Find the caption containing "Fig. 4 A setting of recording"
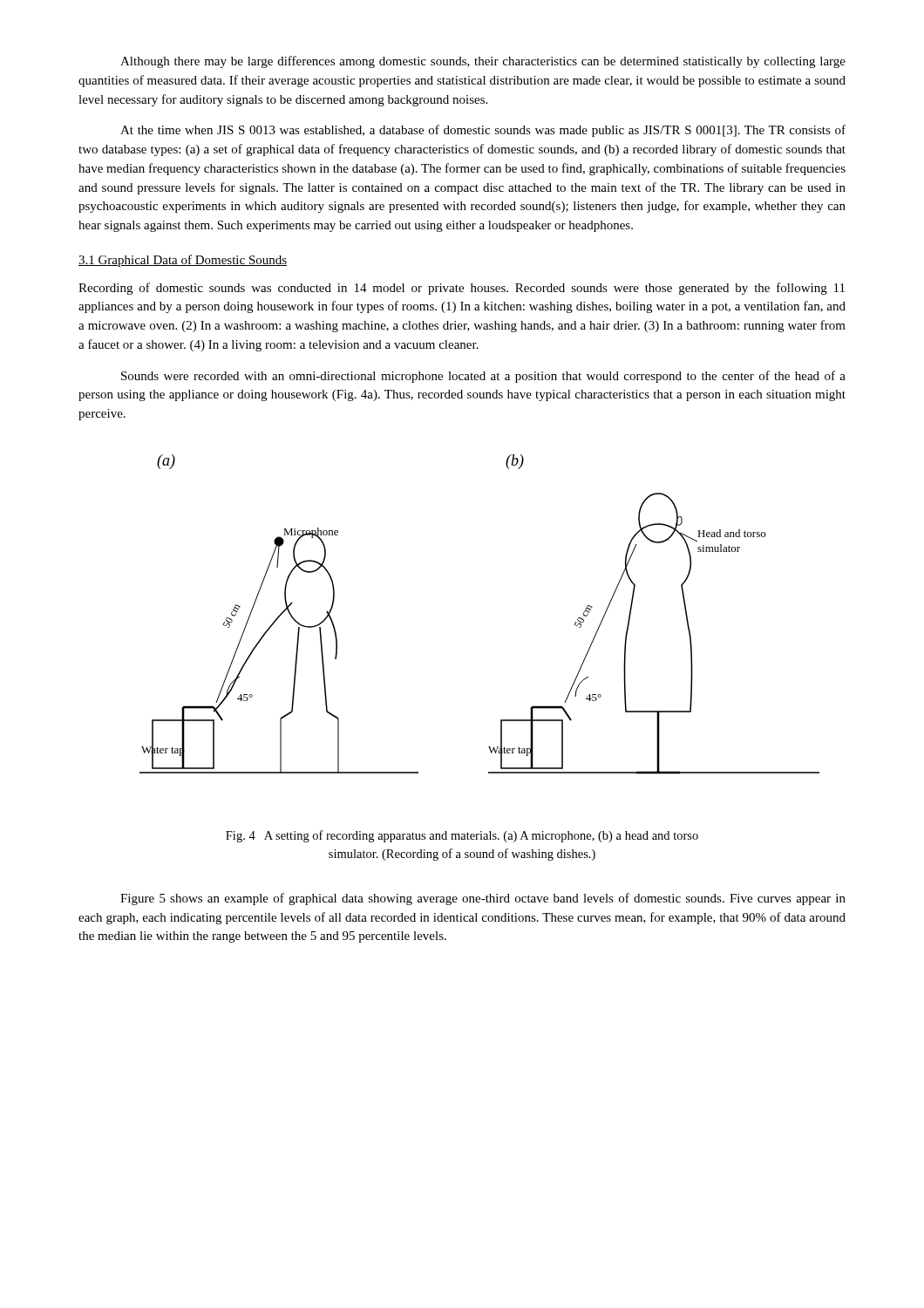Screen dimensions: 1308x924 [x=462, y=845]
